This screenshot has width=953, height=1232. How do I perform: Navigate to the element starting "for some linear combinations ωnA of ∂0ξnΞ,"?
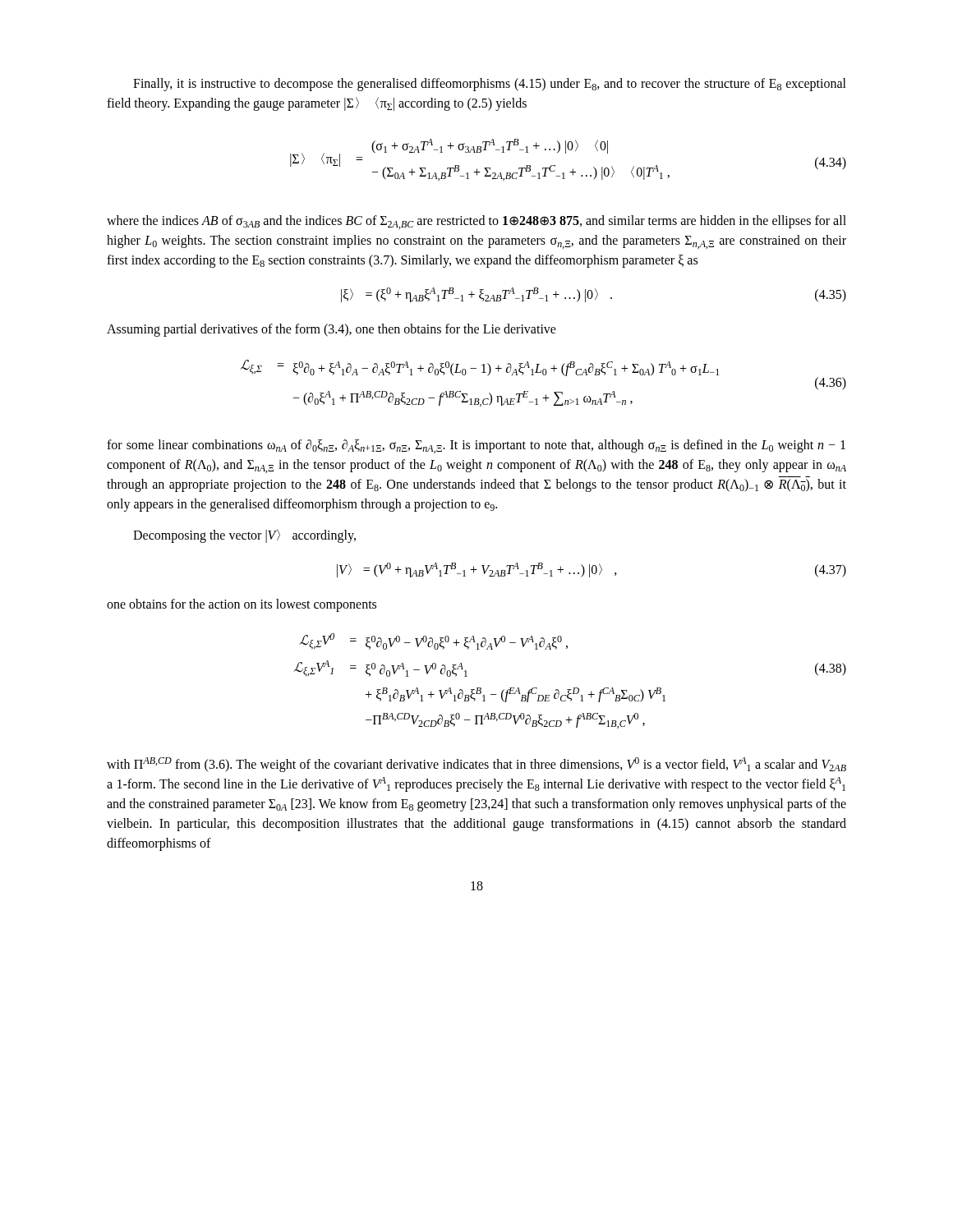(476, 476)
